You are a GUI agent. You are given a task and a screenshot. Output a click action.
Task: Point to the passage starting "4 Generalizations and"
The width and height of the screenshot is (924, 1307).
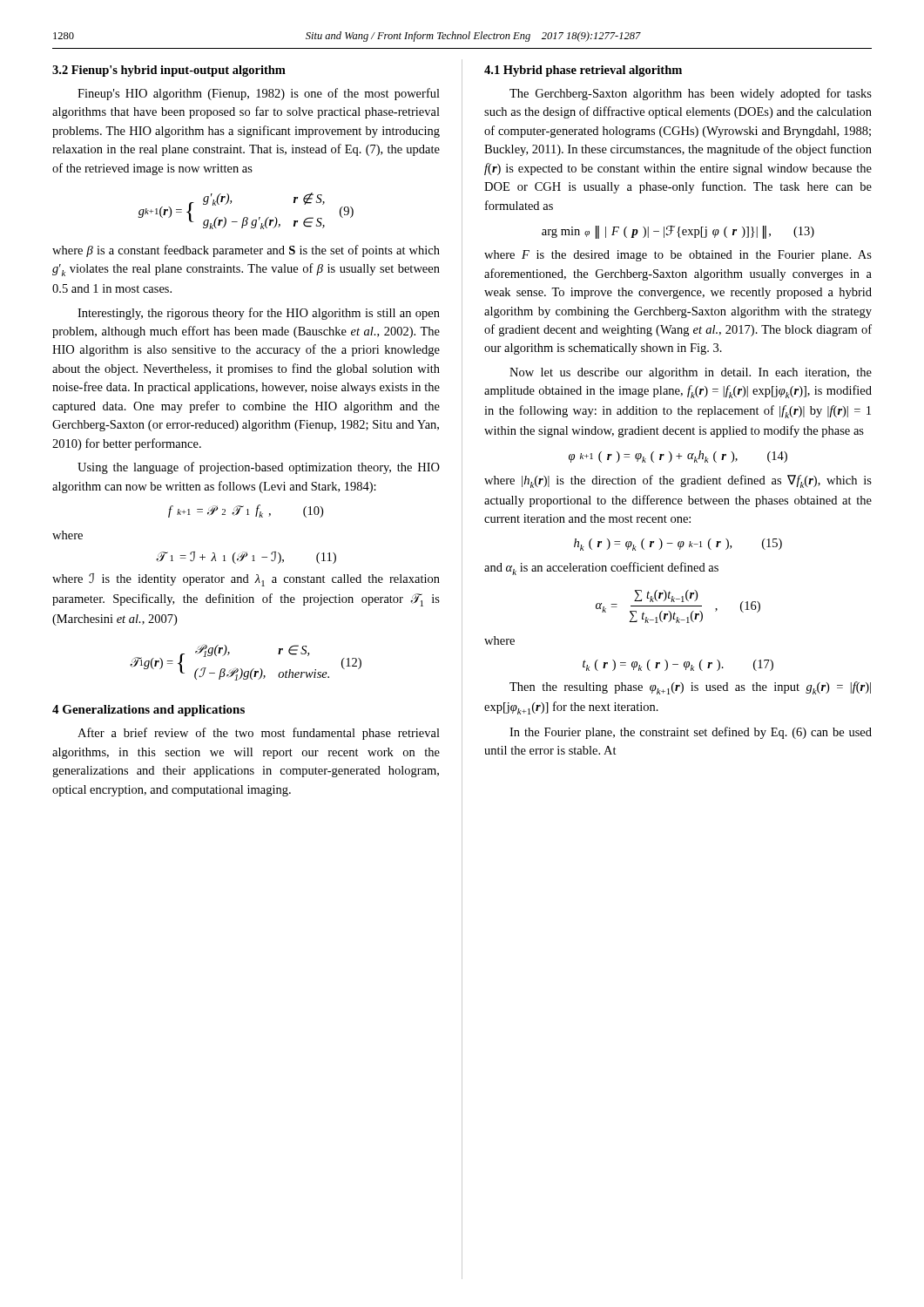pyautogui.click(x=149, y=710)
